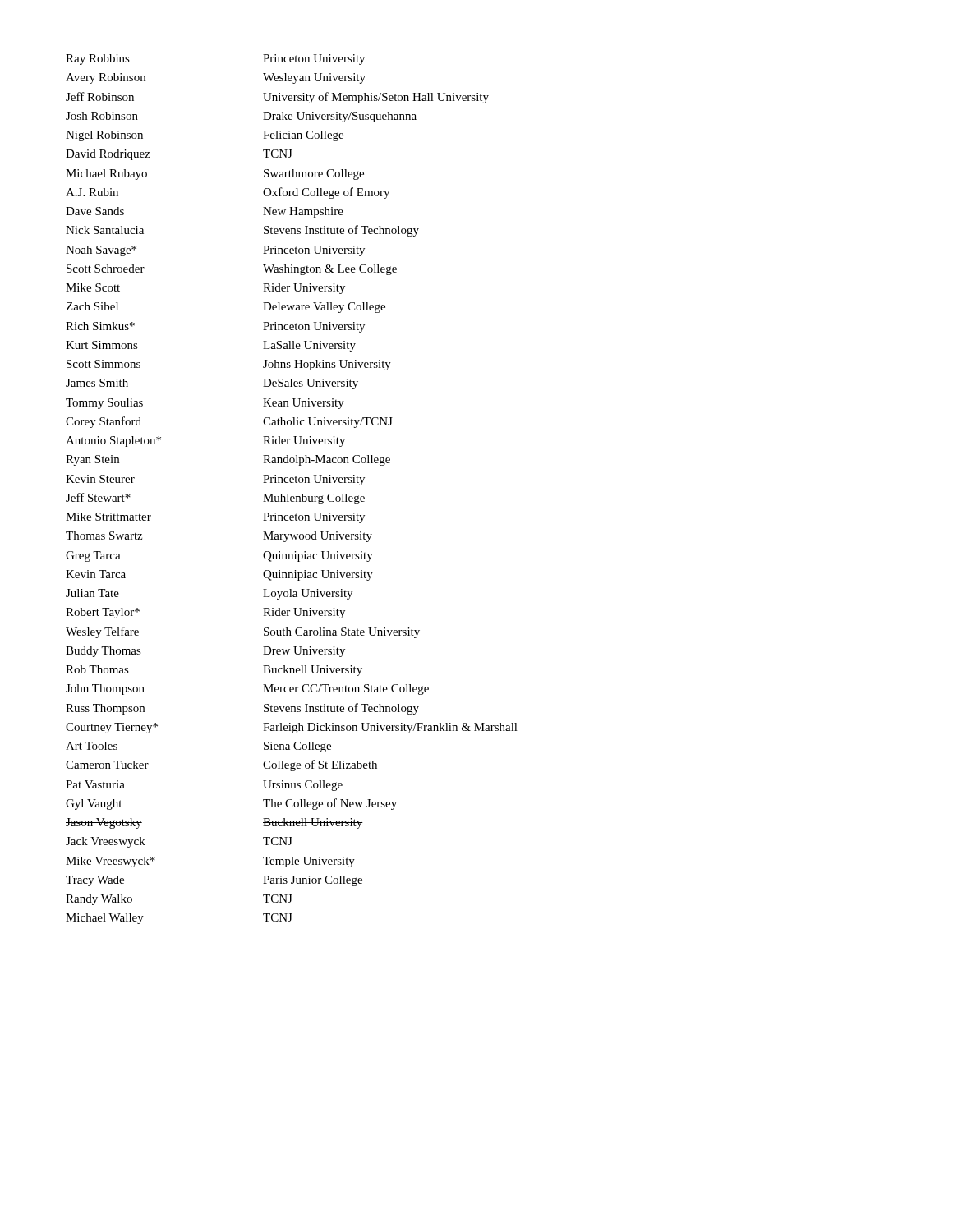The height and width of the screenshot is (1232, 953).
Task: Select the list item that reads "David Rodriquez TCNJ"
Action: (x=103, y=154)
